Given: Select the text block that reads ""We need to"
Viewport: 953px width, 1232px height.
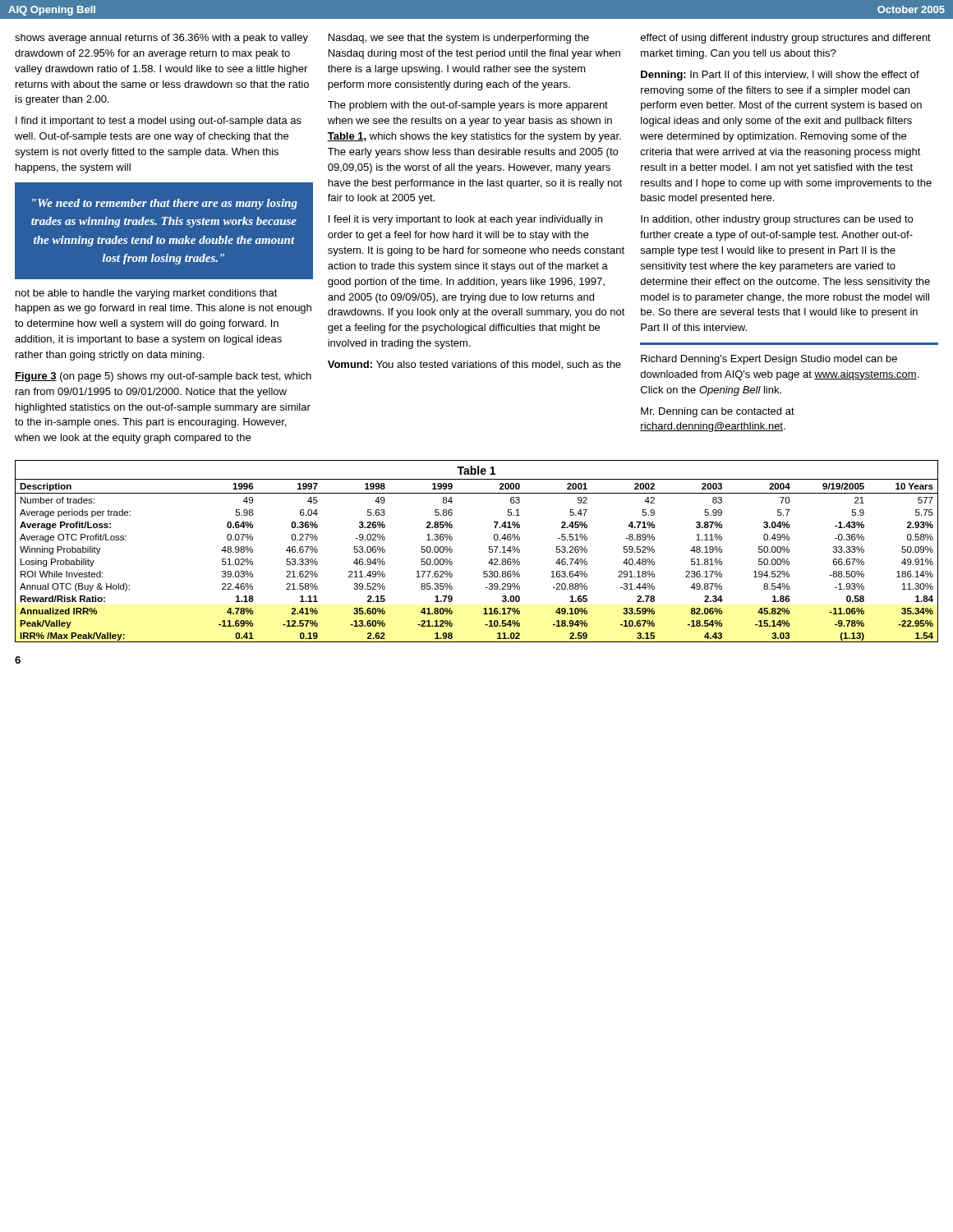Looking at the screenshot, I should coord(164,230).
